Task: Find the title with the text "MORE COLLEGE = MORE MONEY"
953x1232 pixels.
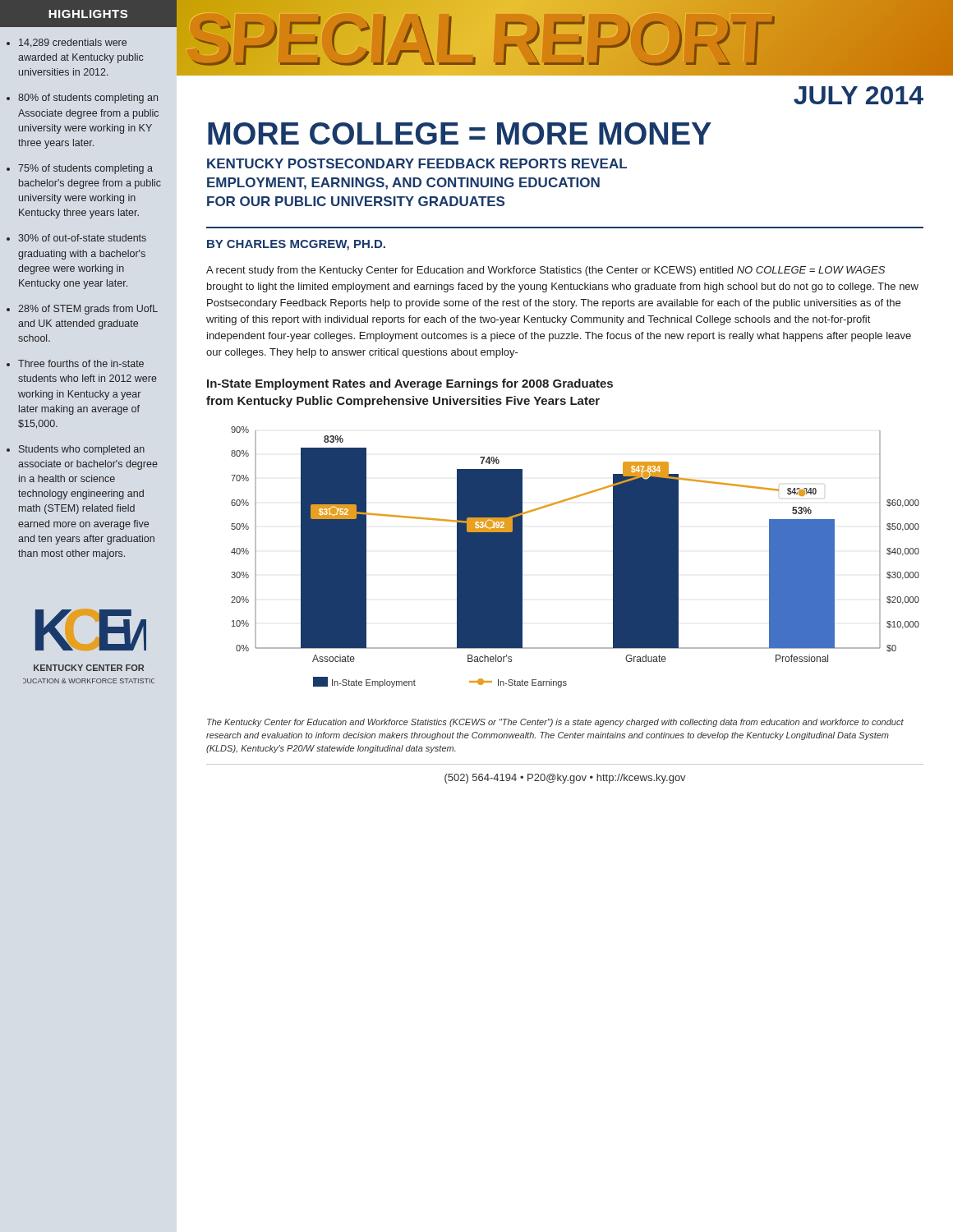Action: click(459, 134)
